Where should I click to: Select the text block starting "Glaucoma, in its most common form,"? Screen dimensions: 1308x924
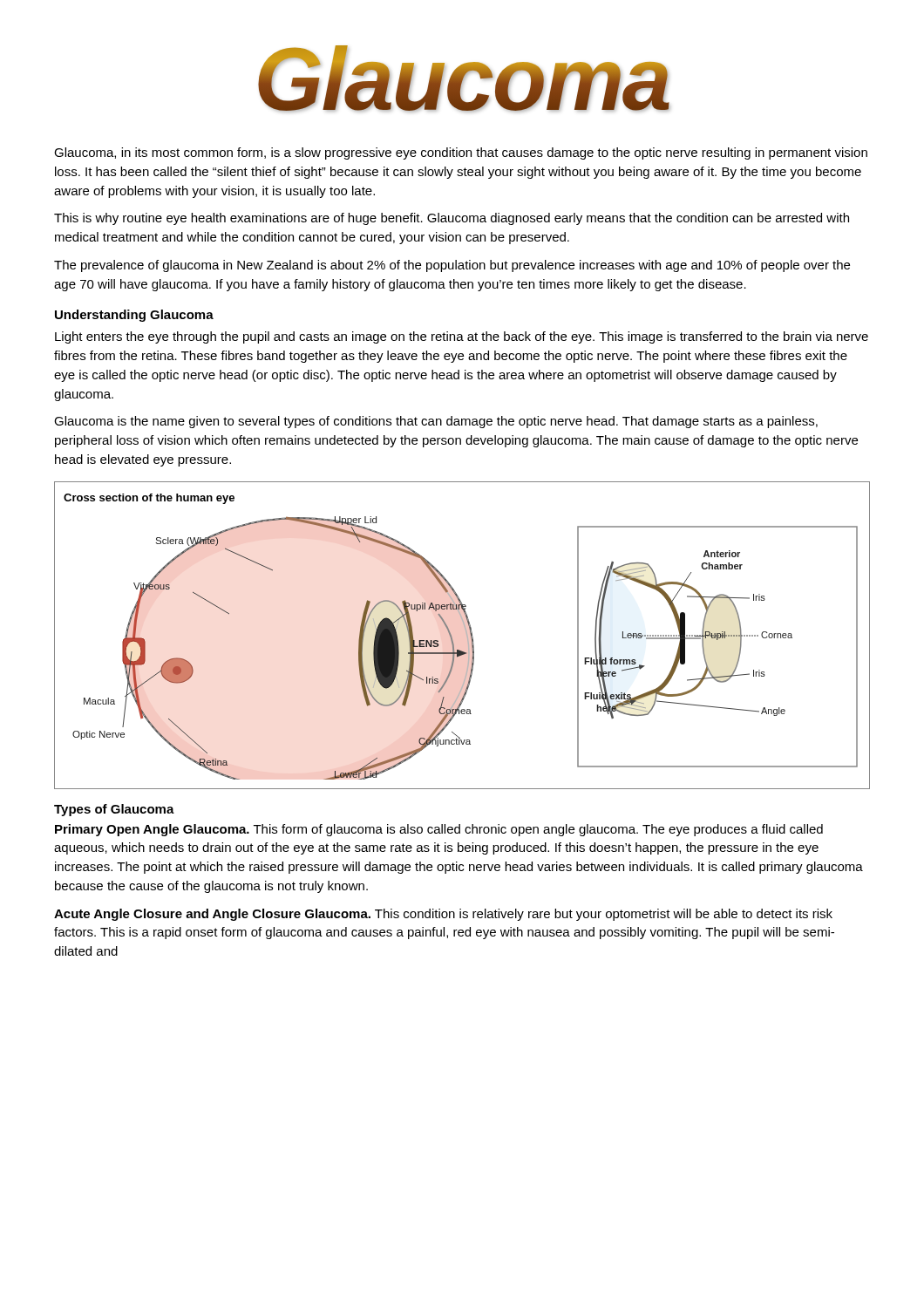tap(461, 171)
